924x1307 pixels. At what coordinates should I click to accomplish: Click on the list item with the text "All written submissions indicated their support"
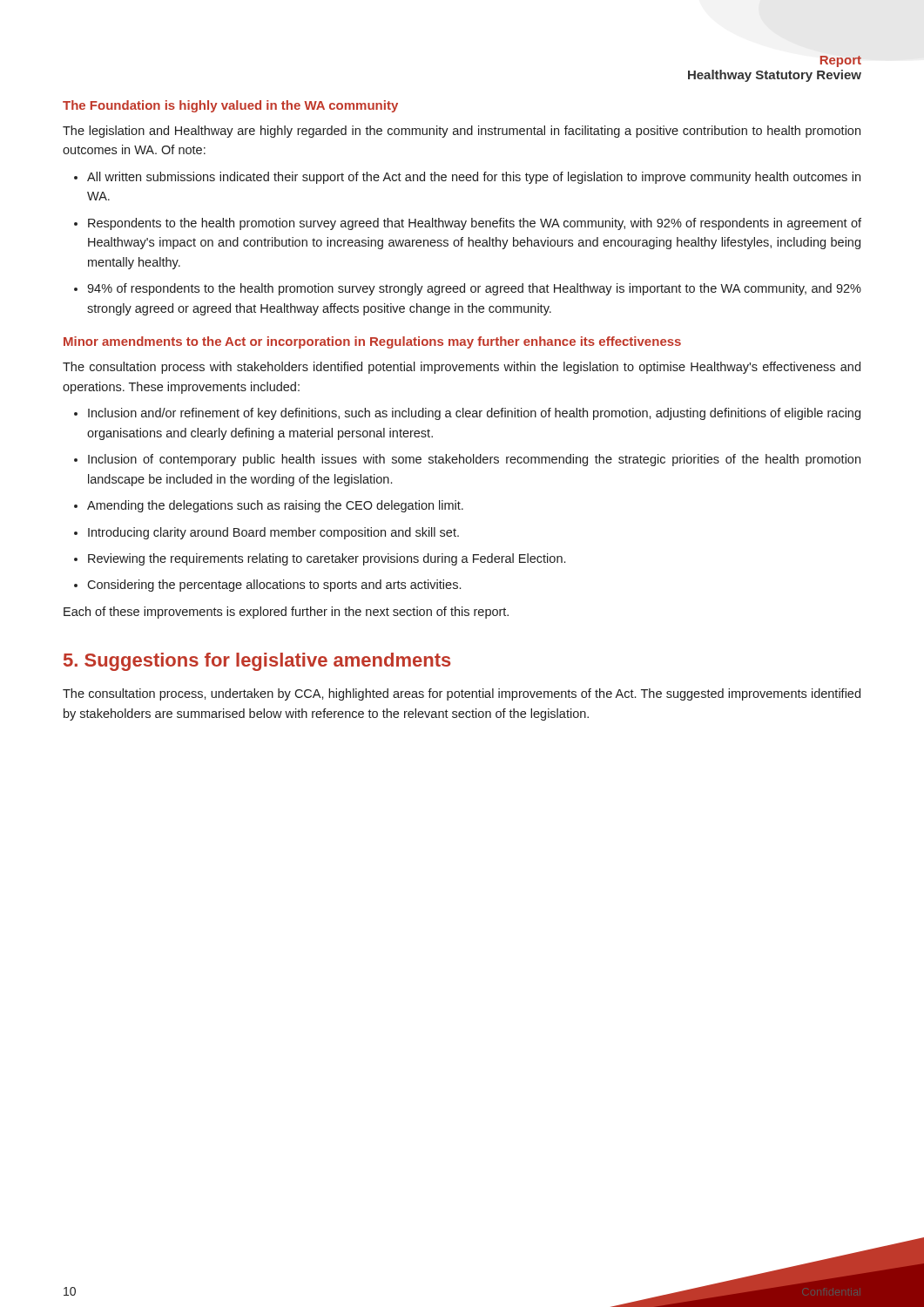pyautogui.click(x=474, y=187)
